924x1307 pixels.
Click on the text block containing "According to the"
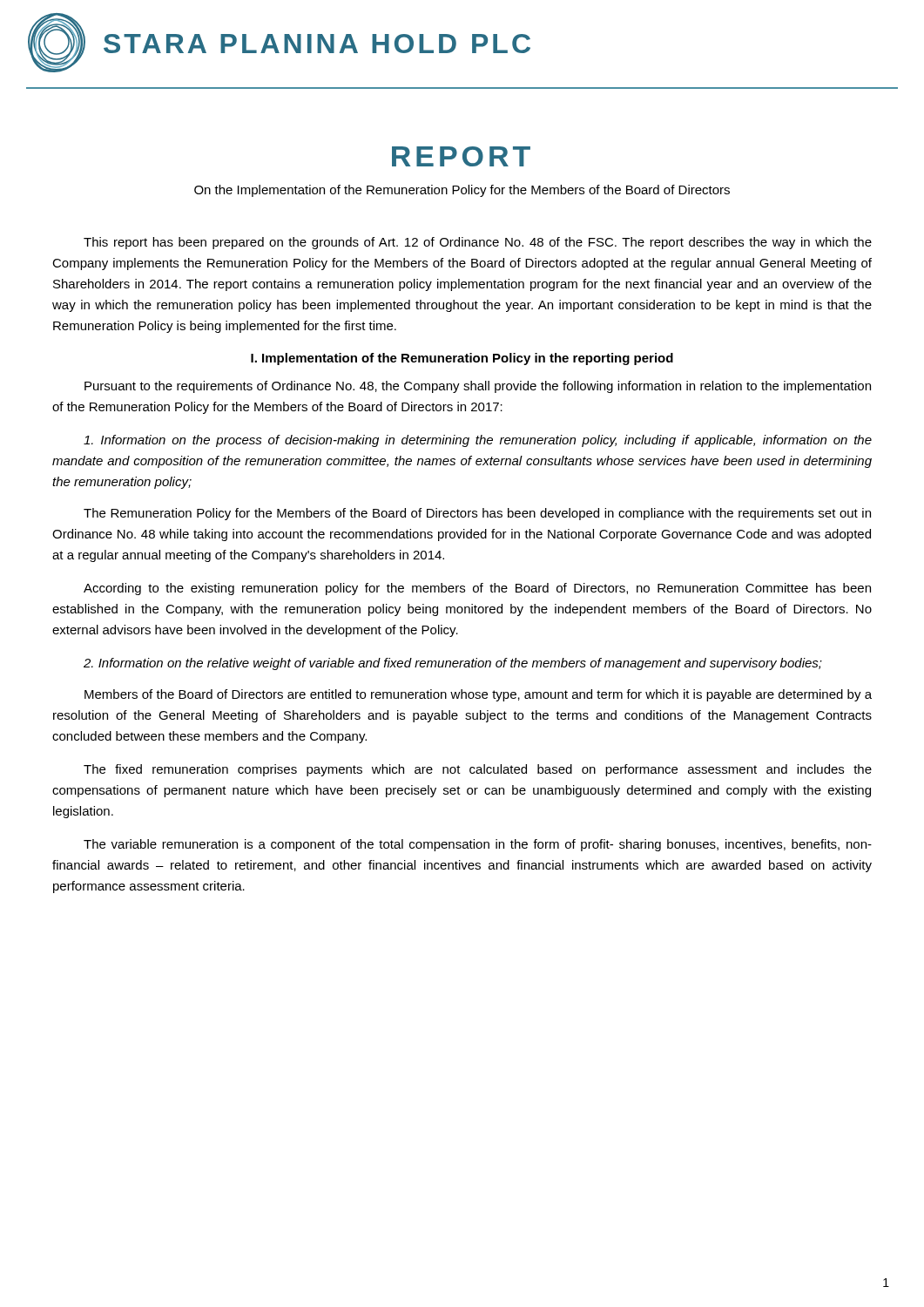pos(462,609)
